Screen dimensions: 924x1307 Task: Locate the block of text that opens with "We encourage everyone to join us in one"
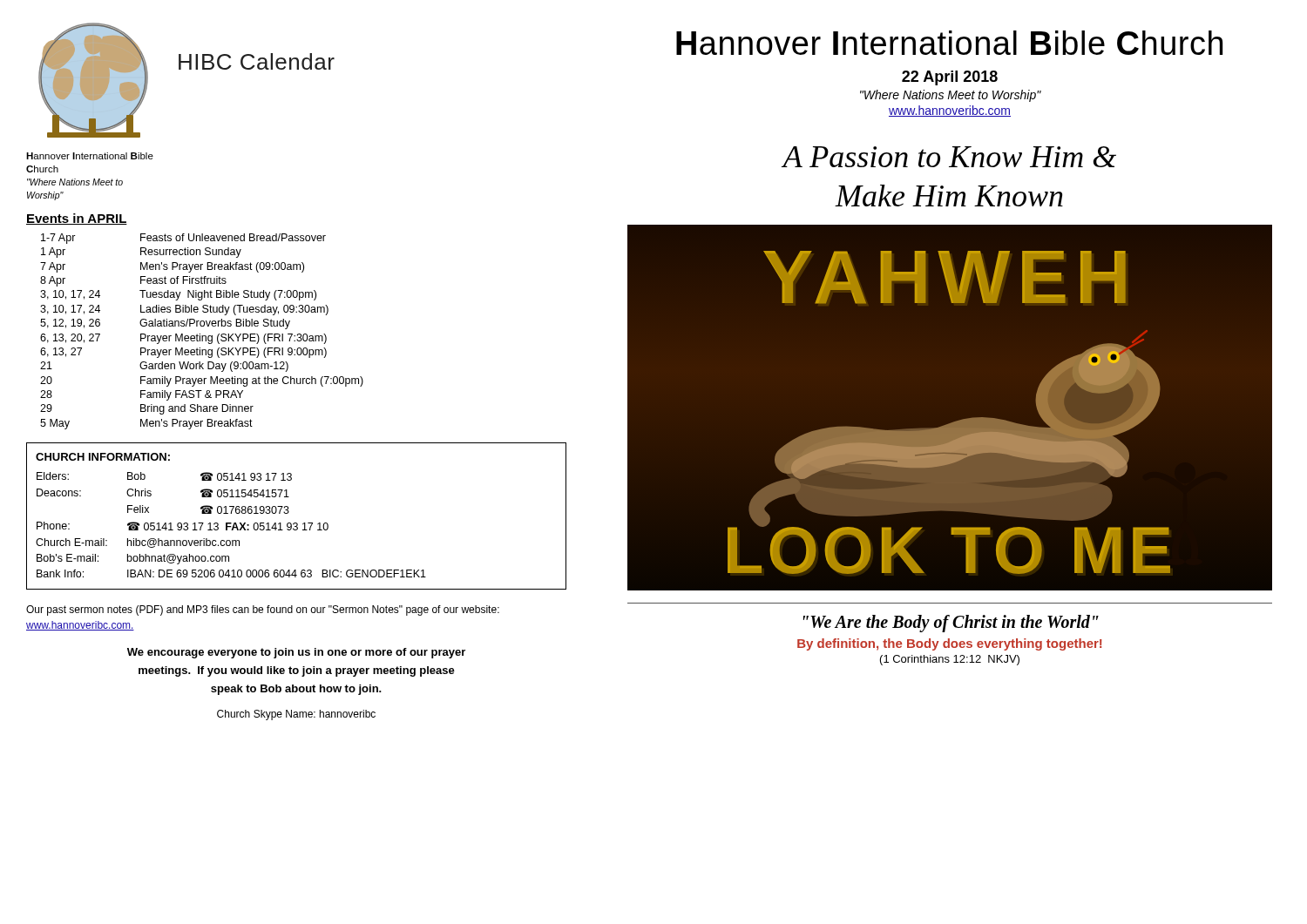pyautogui.click(x=296, y=670)
